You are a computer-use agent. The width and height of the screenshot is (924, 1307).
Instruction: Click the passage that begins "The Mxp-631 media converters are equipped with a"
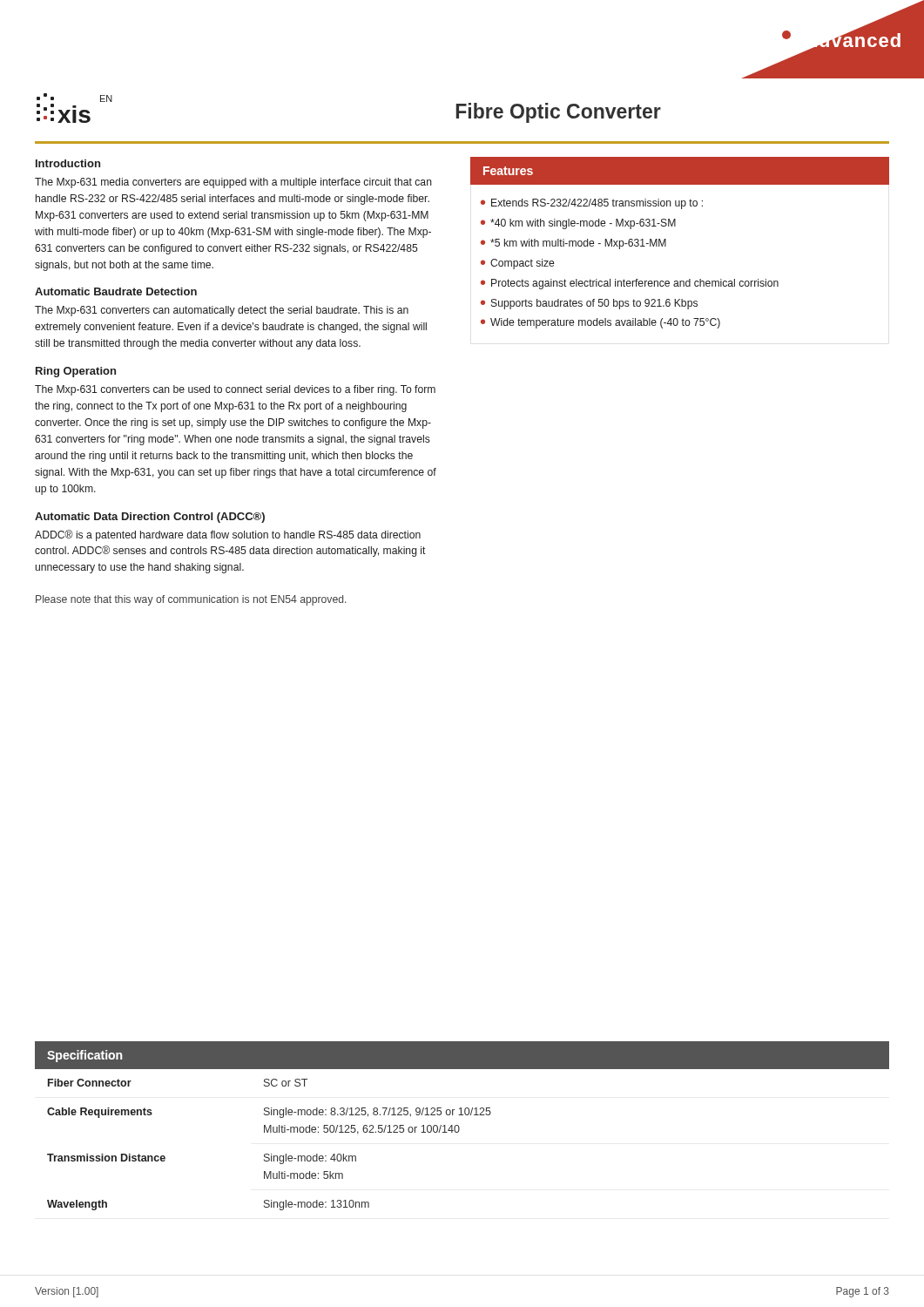tap(233, 223)
